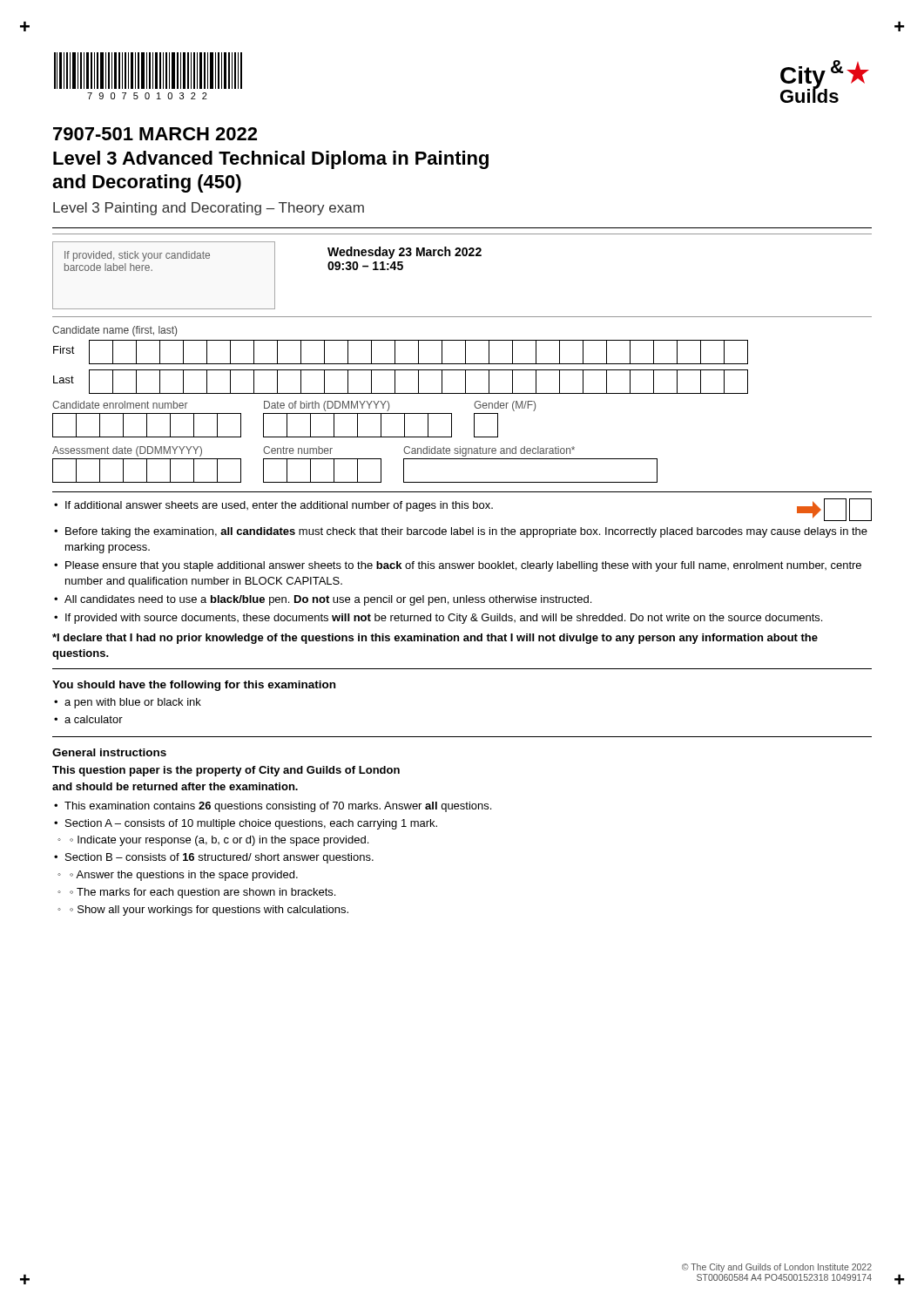
Task: Point to the region starting "◦ Show all your workings for questions"
Action: (x=209, y=909)
